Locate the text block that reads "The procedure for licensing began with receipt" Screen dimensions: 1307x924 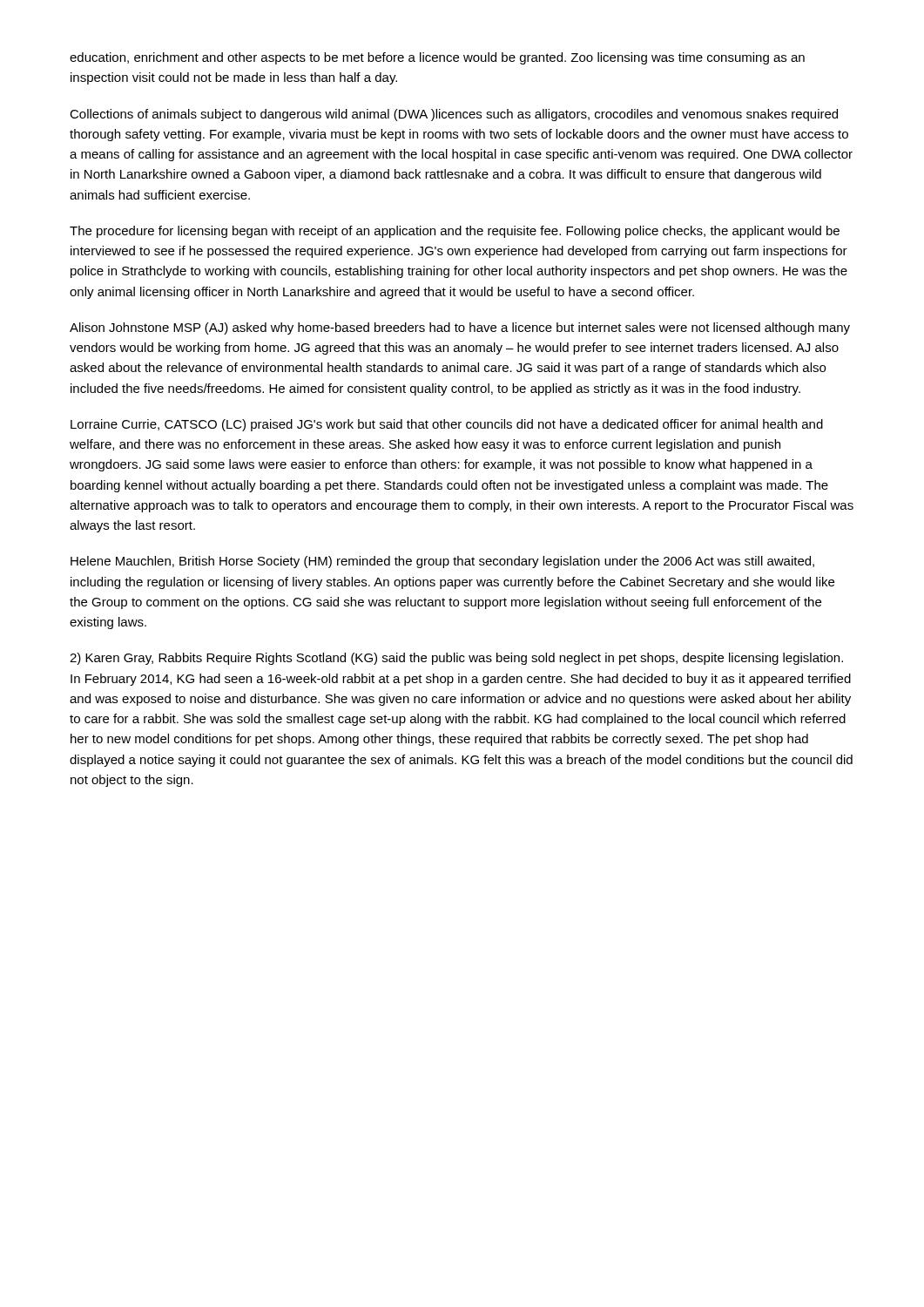[458, 261]
